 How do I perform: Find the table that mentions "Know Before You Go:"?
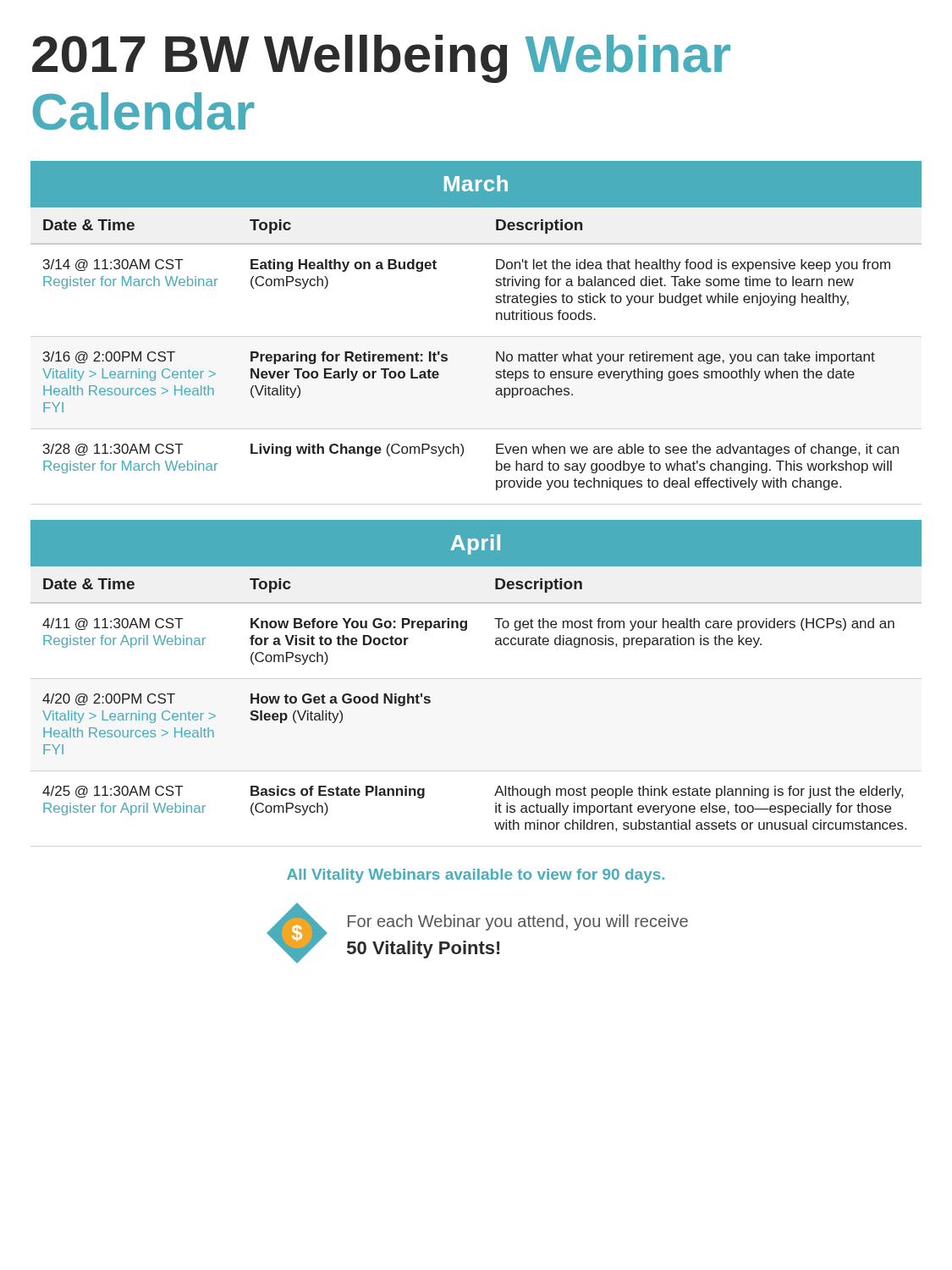coord(476,684)
